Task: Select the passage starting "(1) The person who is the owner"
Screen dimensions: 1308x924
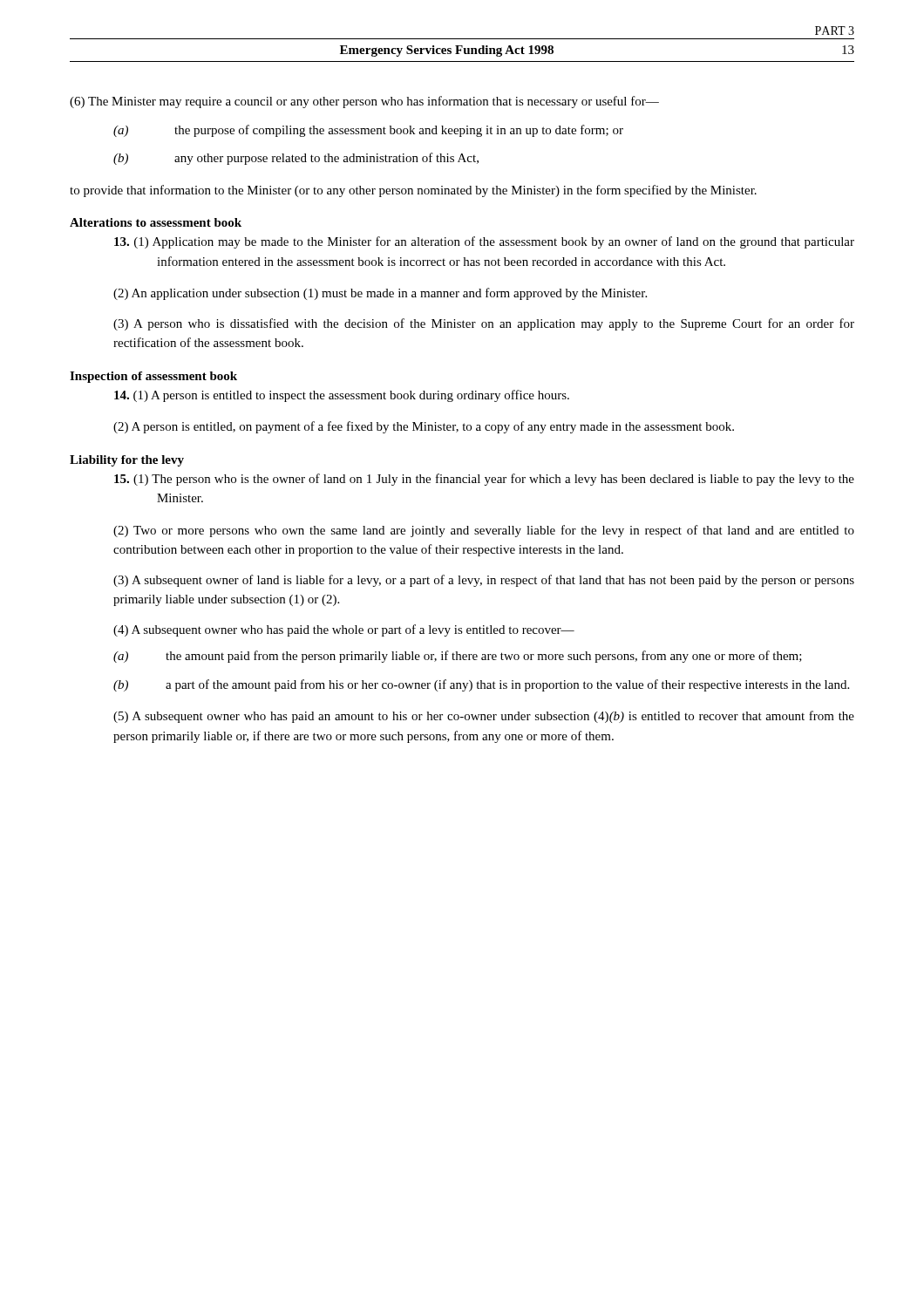Action: coord(484,488)
